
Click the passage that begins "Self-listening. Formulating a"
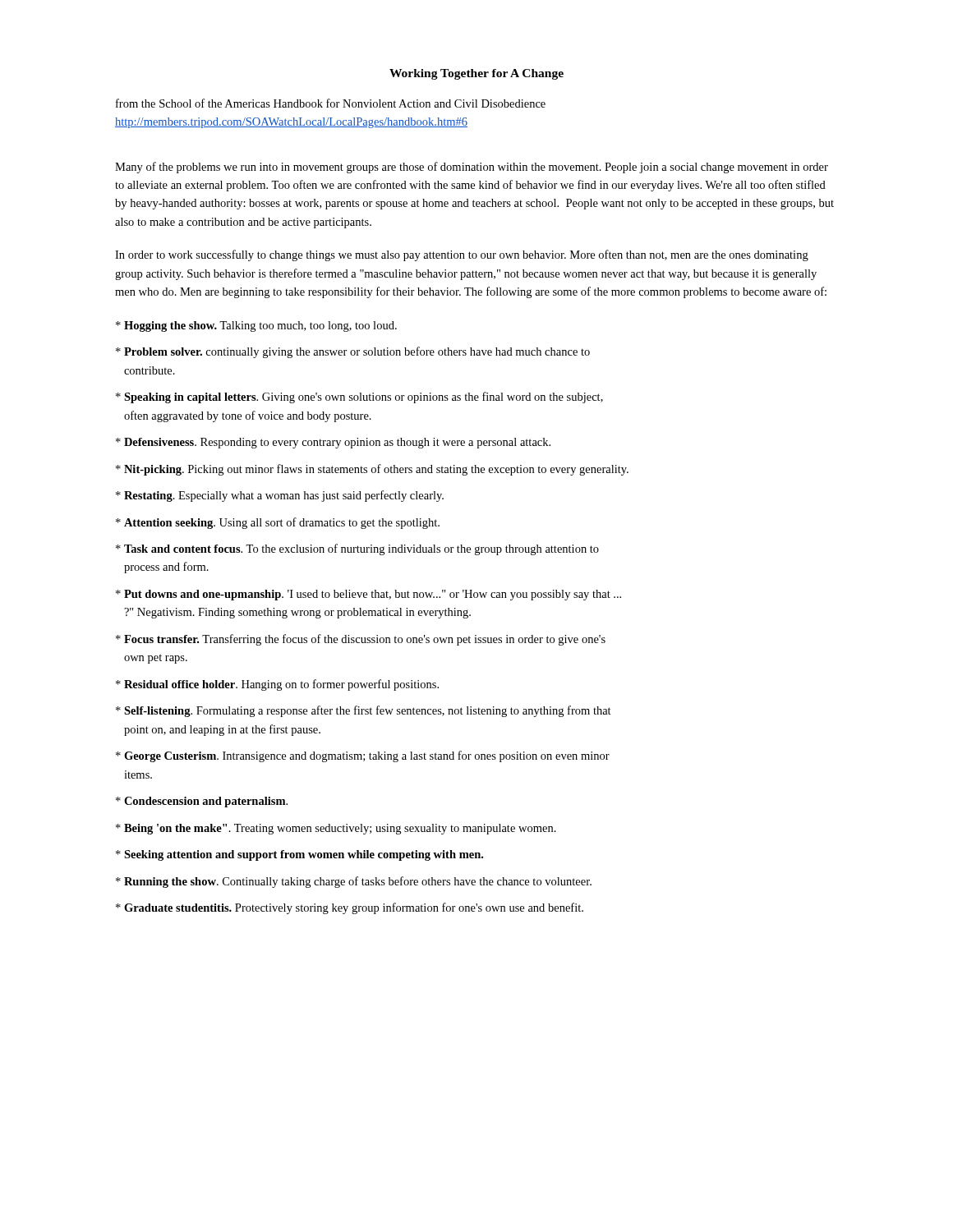coord(363,720)
